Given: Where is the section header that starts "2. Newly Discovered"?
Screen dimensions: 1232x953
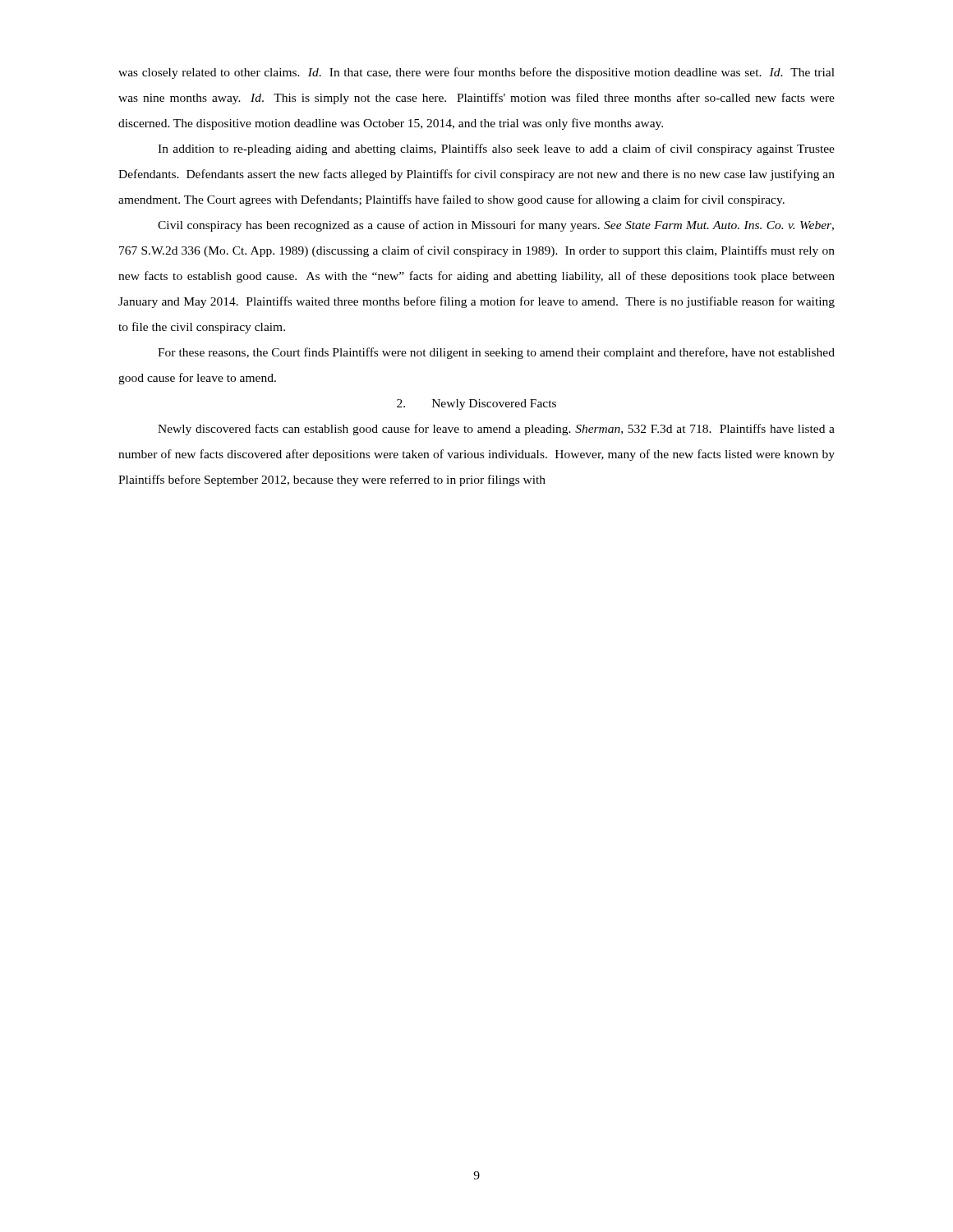Looking at the screenshot, I should [x=476, y=403].
